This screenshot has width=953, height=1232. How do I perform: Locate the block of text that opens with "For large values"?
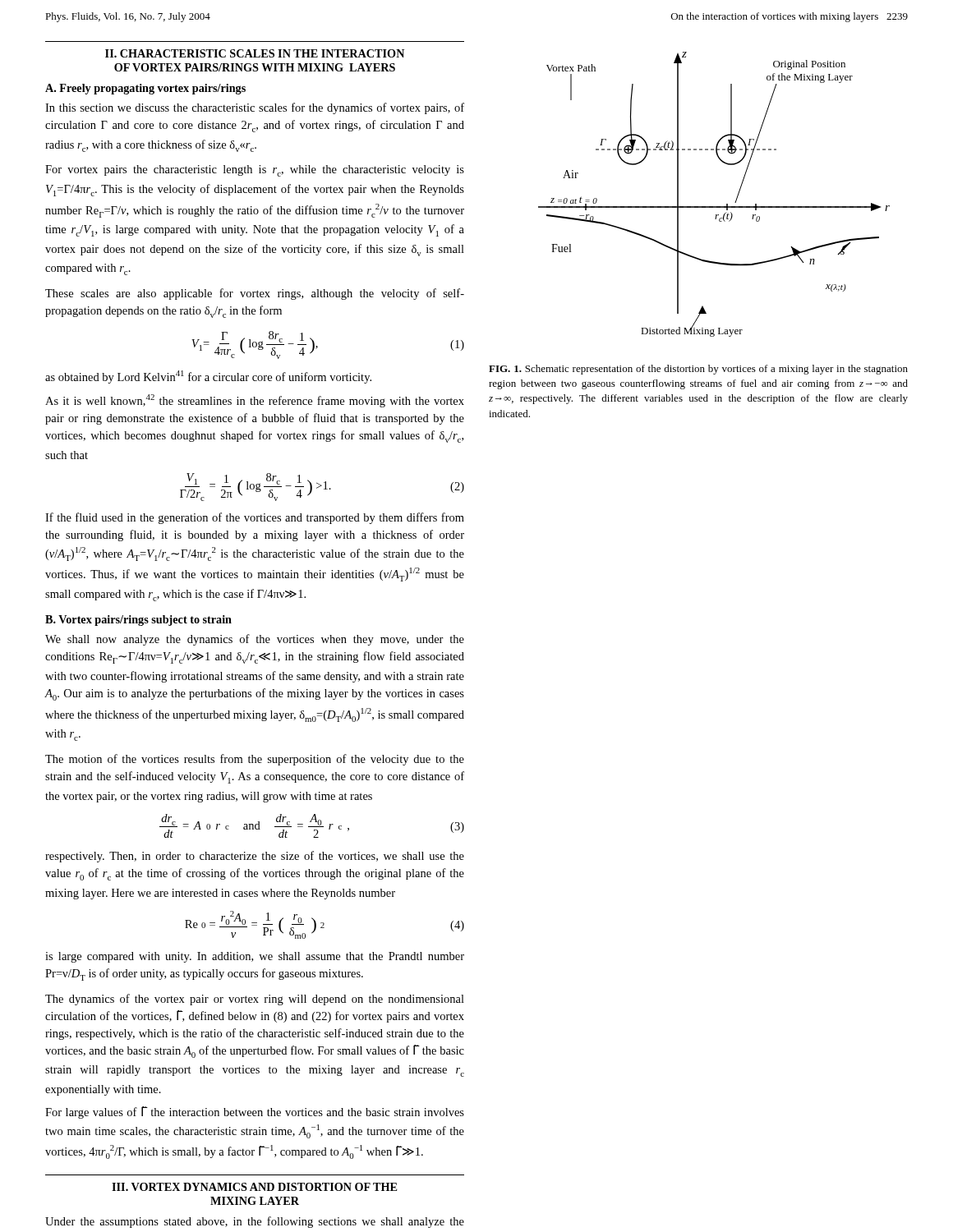tap(255, 1133)
